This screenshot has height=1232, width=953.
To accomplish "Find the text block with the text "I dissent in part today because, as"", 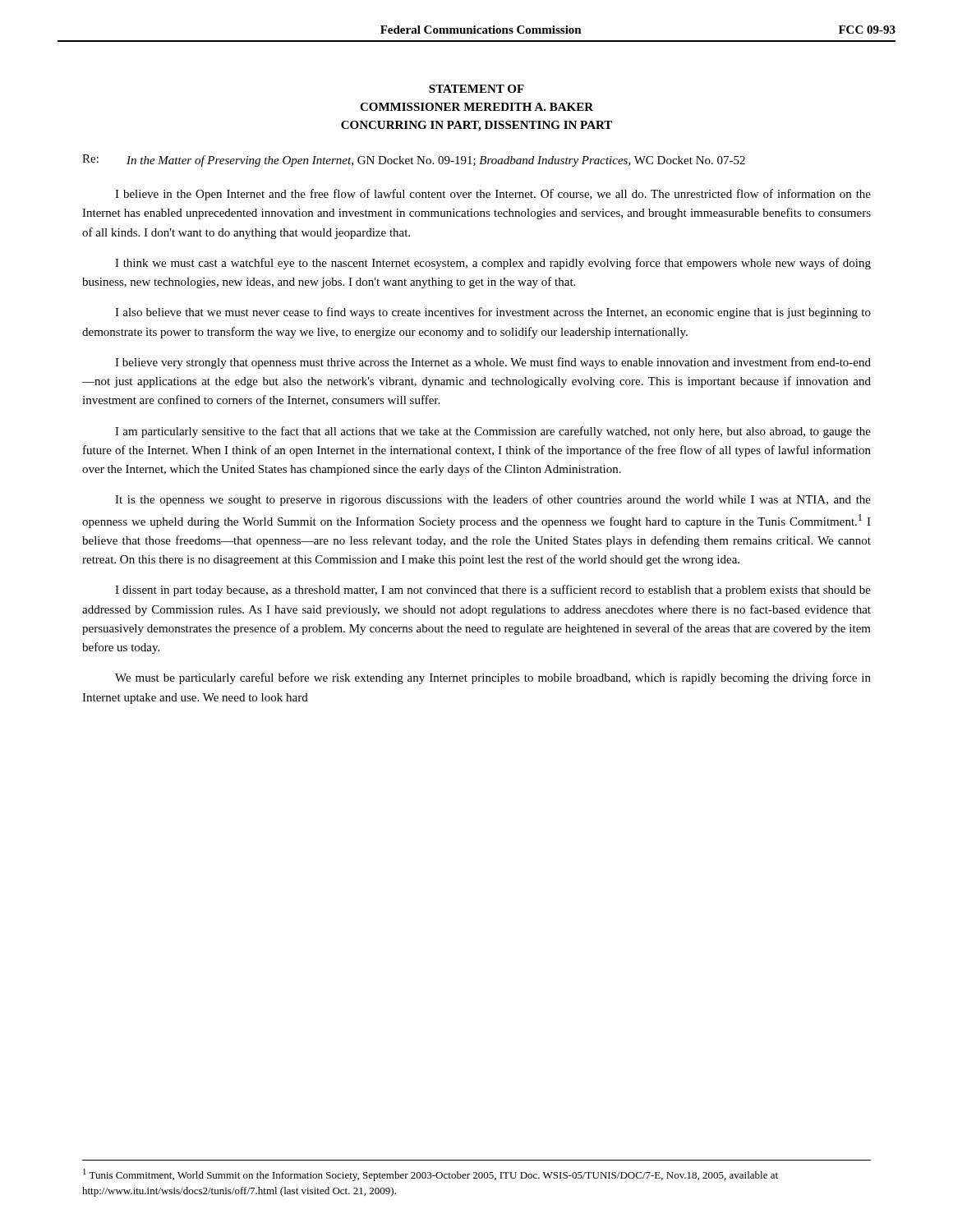I will click(476, 619).
